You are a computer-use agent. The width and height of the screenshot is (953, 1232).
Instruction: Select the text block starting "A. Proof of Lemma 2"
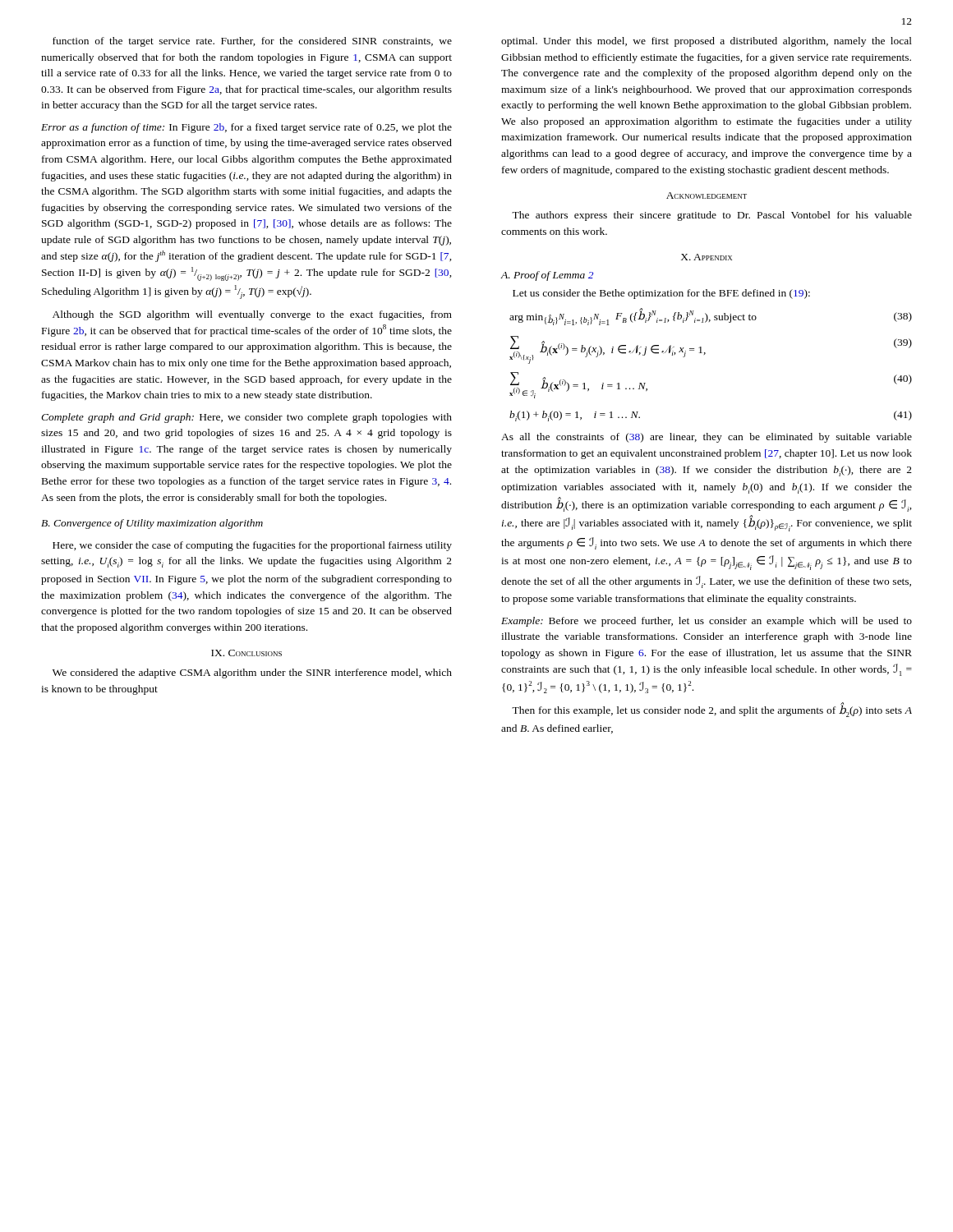coord(547,275)
